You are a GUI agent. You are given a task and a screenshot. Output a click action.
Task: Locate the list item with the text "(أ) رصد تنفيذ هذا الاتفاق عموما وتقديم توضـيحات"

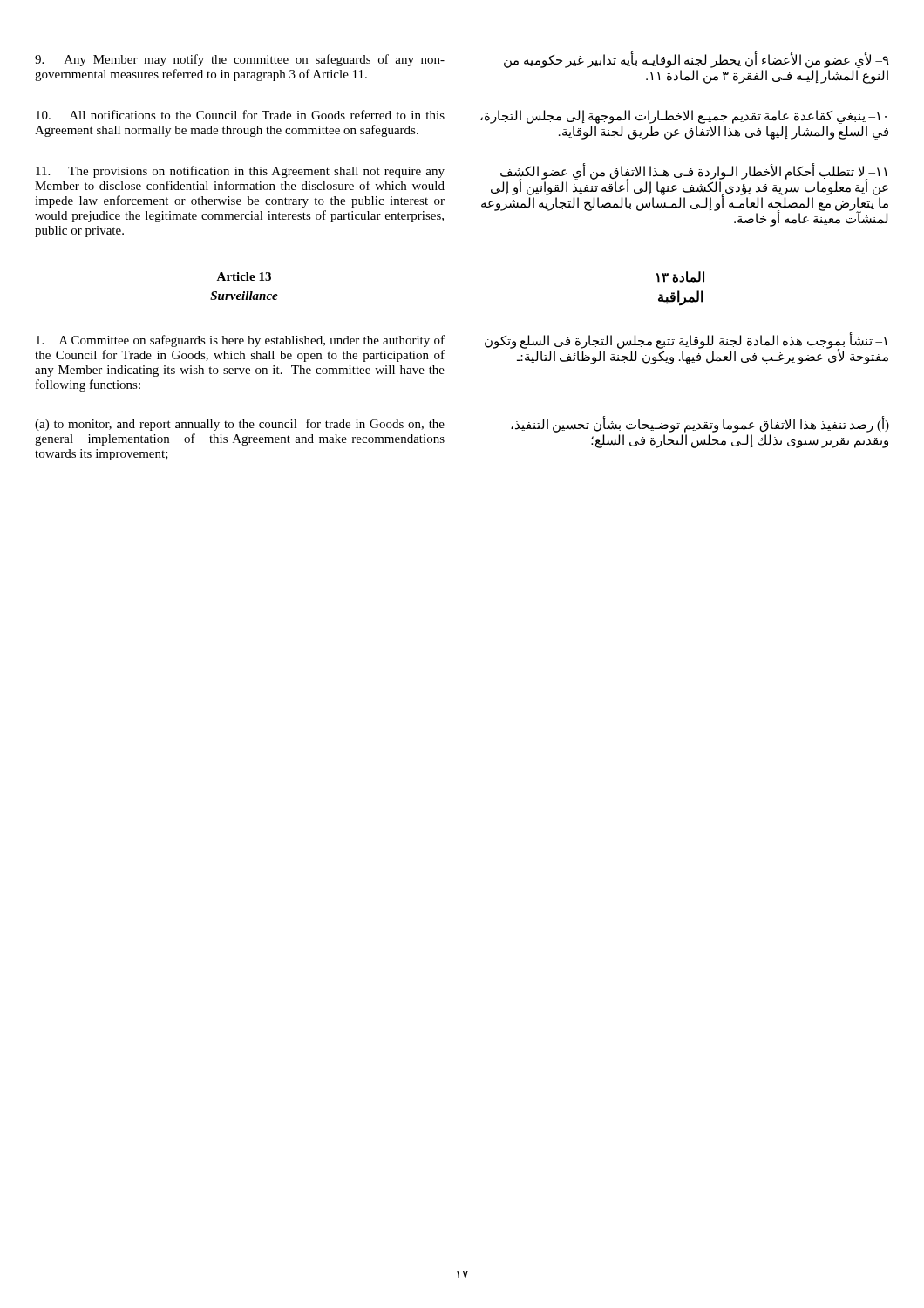(x=699, y=432)
